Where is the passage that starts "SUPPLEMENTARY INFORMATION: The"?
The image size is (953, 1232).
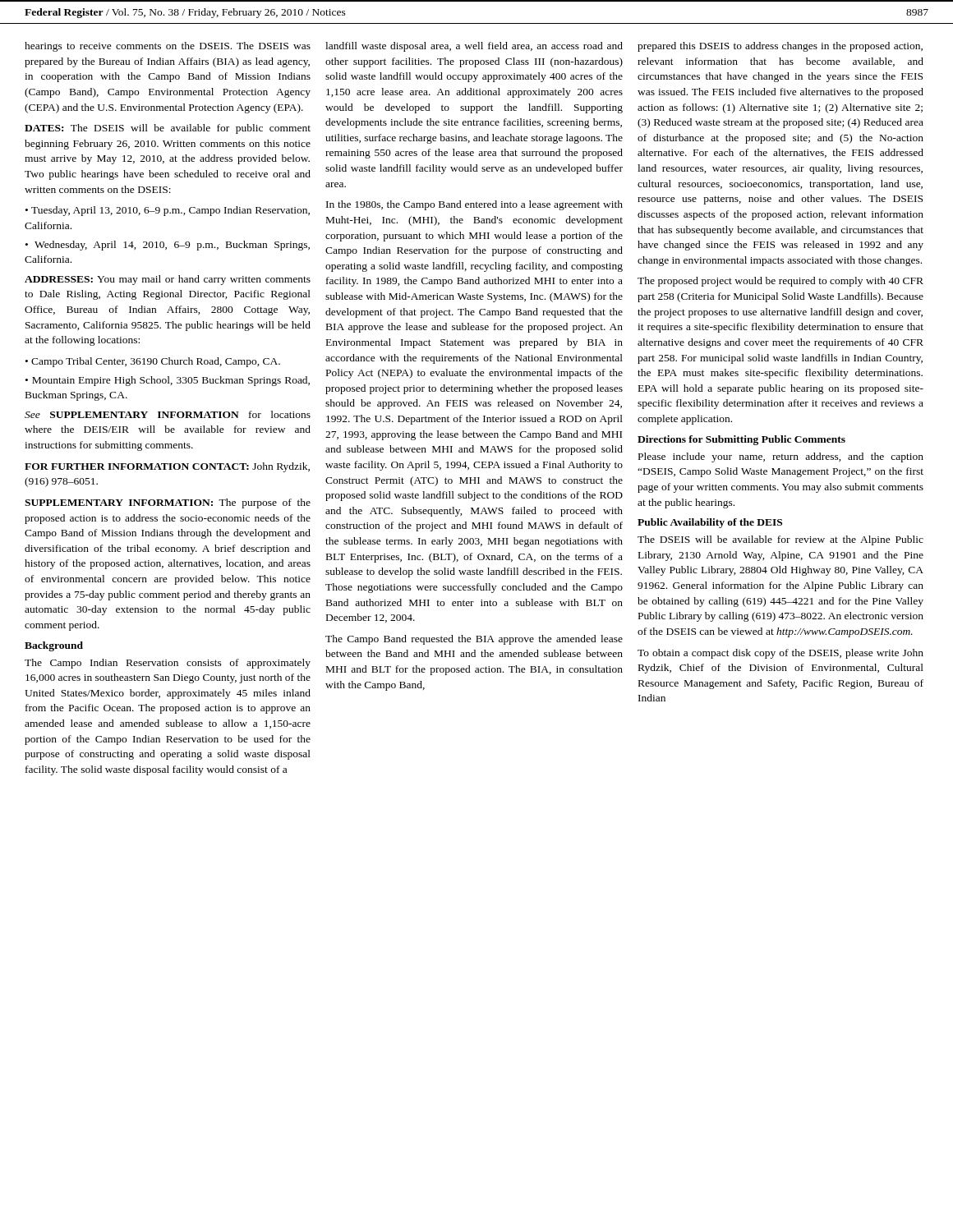pos(168,564)
